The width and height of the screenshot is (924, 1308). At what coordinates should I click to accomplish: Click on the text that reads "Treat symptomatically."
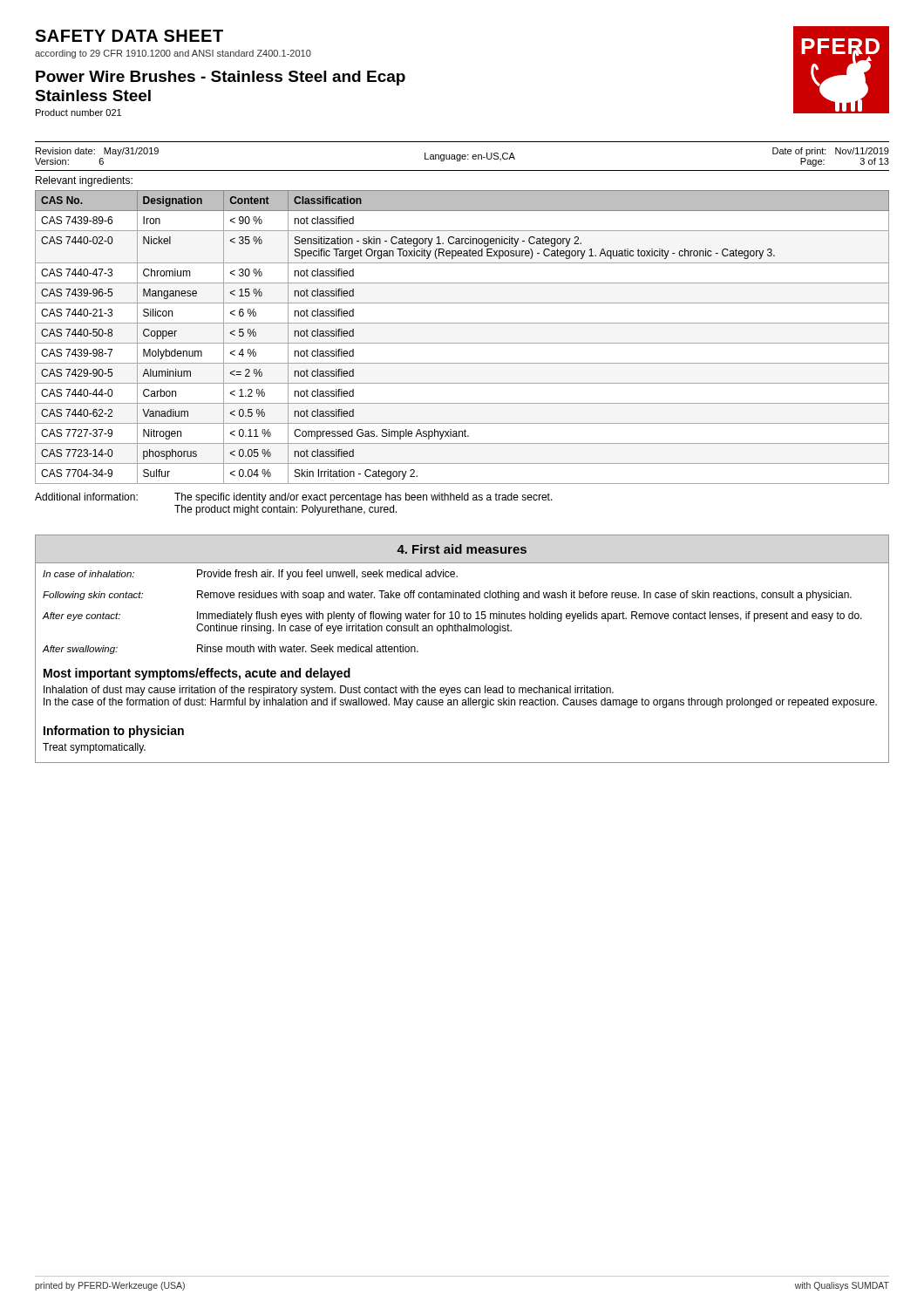(94, 747)
